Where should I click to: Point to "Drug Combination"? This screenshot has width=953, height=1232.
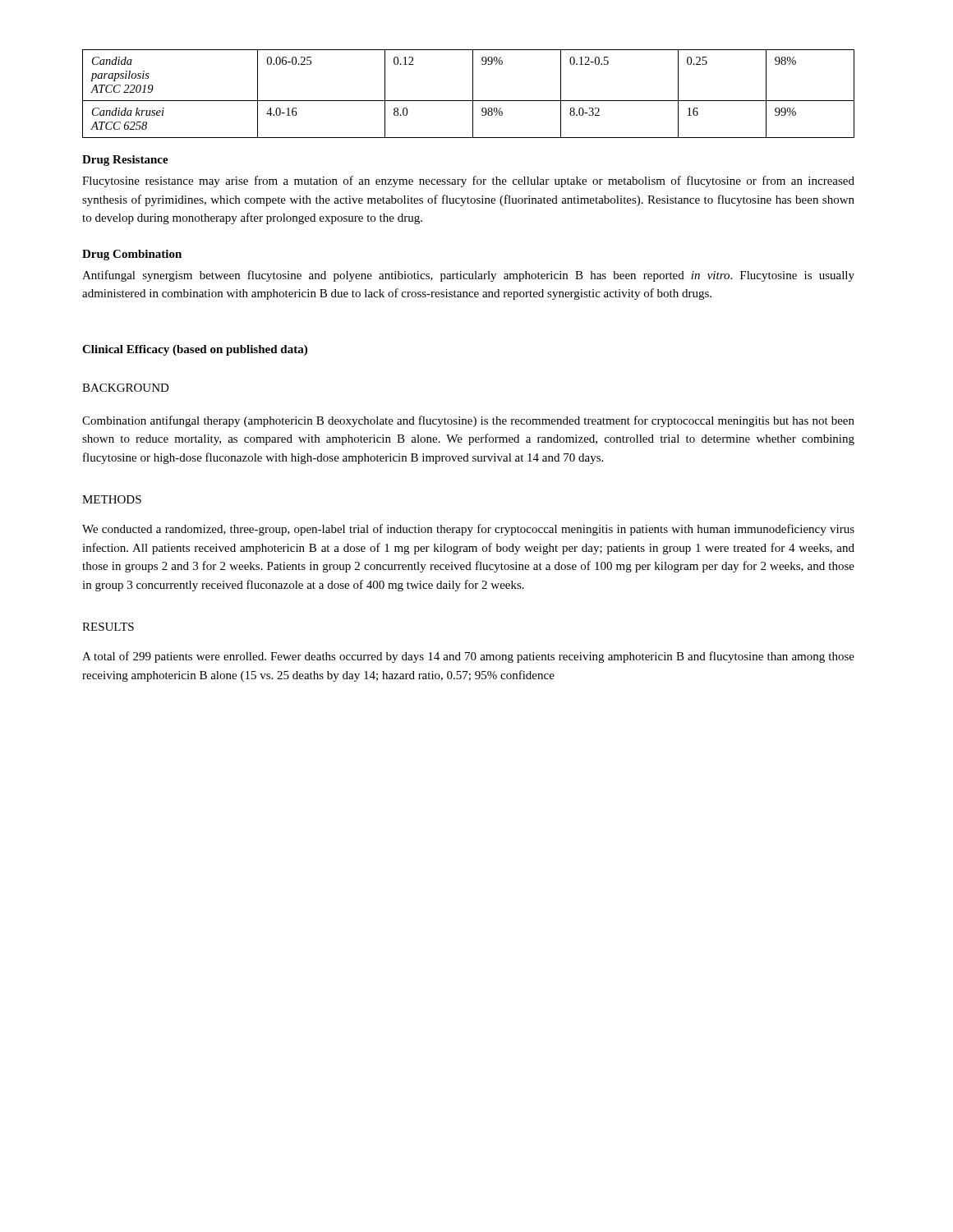tap(132, 253)
